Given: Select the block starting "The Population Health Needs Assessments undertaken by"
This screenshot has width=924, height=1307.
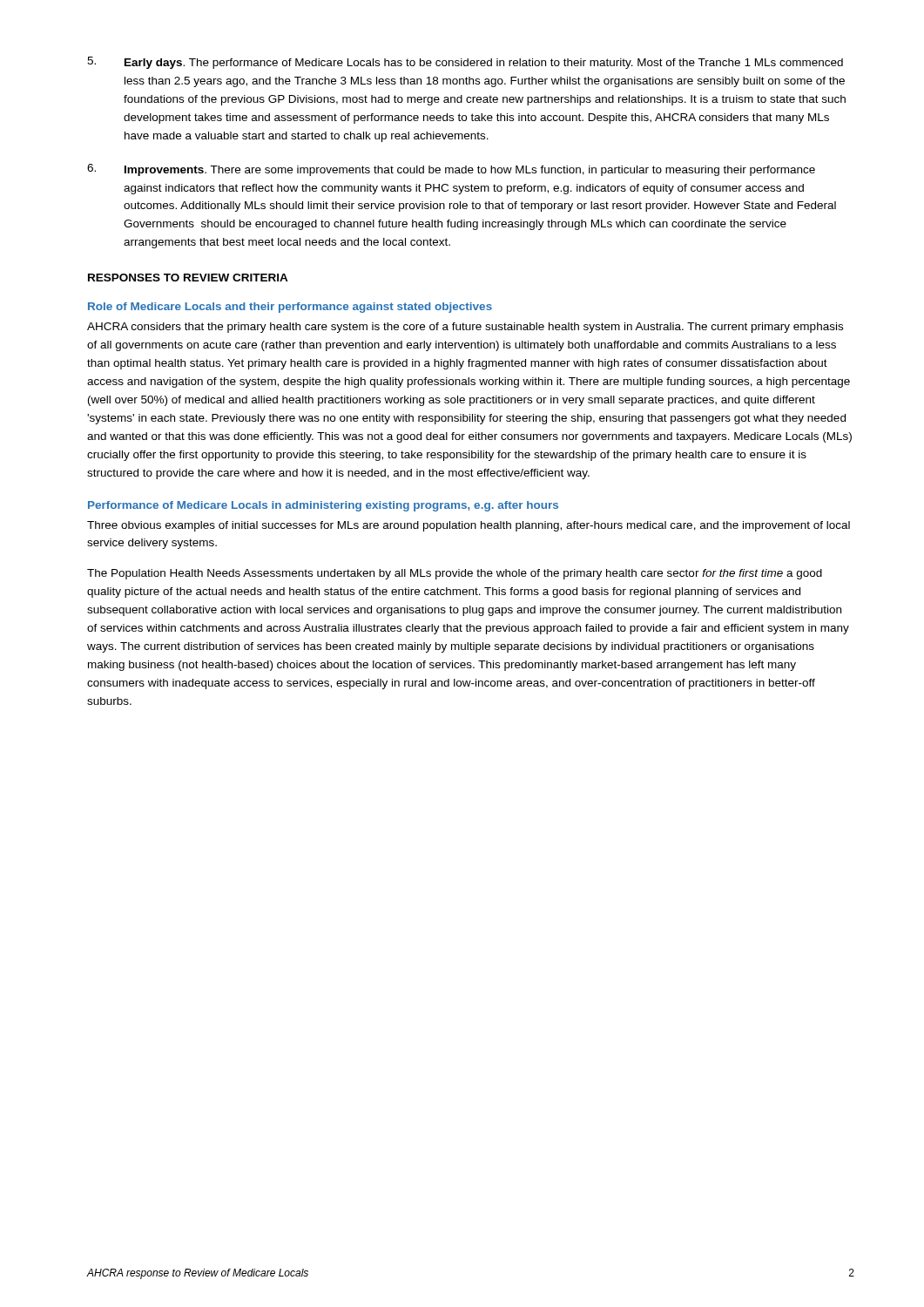Looking at the screenshot, I should [468, 637].
